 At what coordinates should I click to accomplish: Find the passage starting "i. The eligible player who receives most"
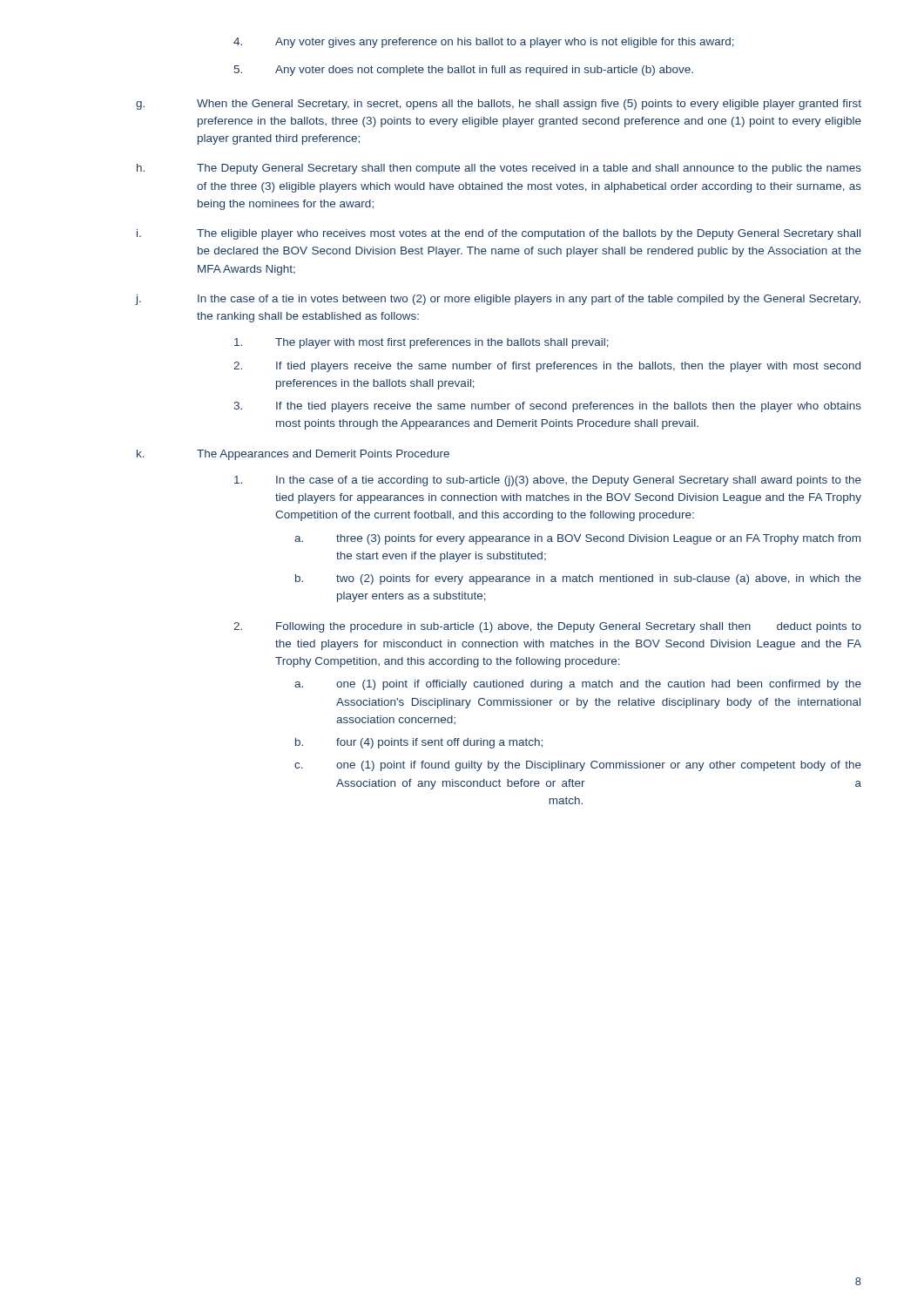click(499, 251)
